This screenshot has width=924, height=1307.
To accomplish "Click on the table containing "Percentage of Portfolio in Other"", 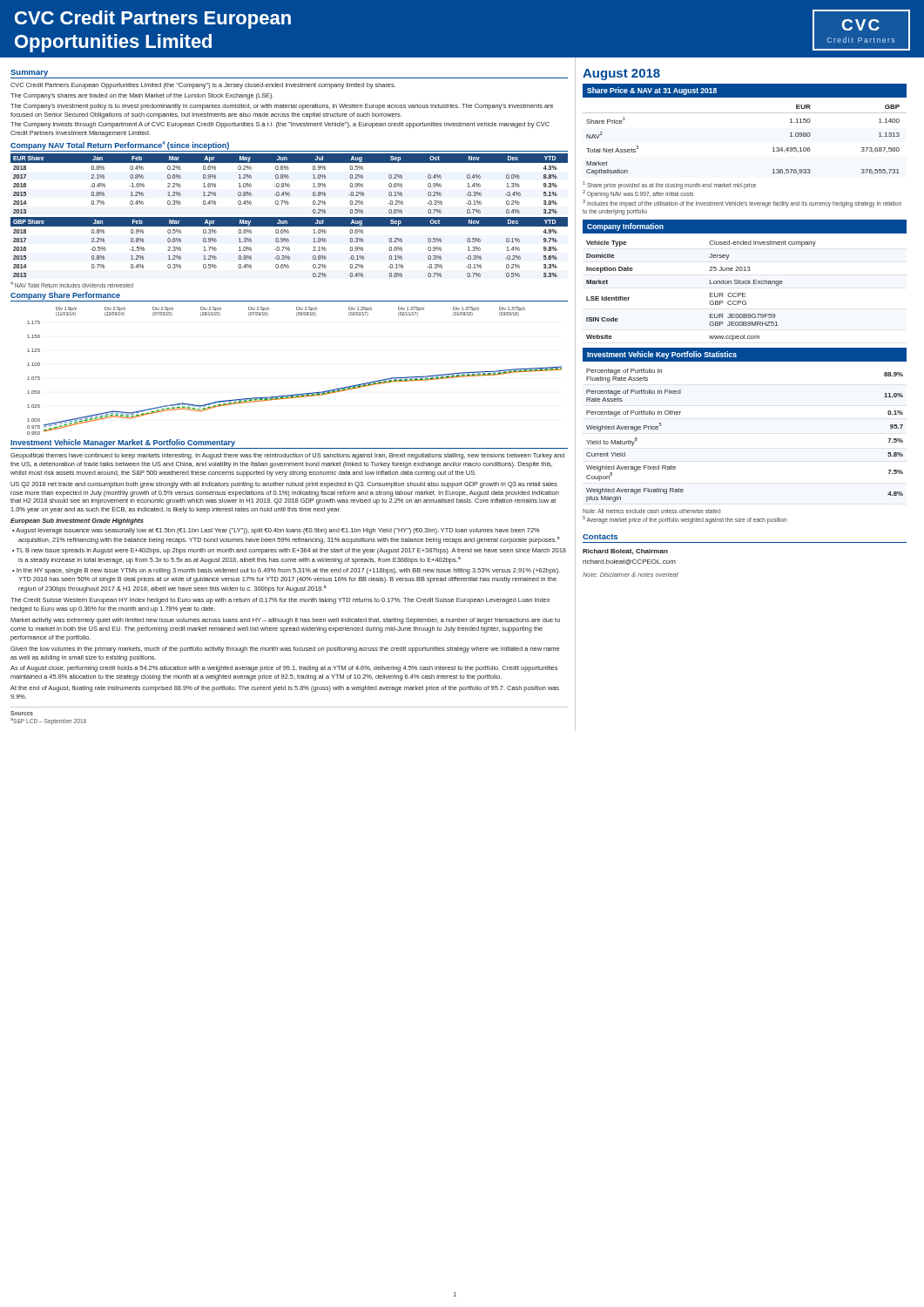I will [x=745, y=435].
